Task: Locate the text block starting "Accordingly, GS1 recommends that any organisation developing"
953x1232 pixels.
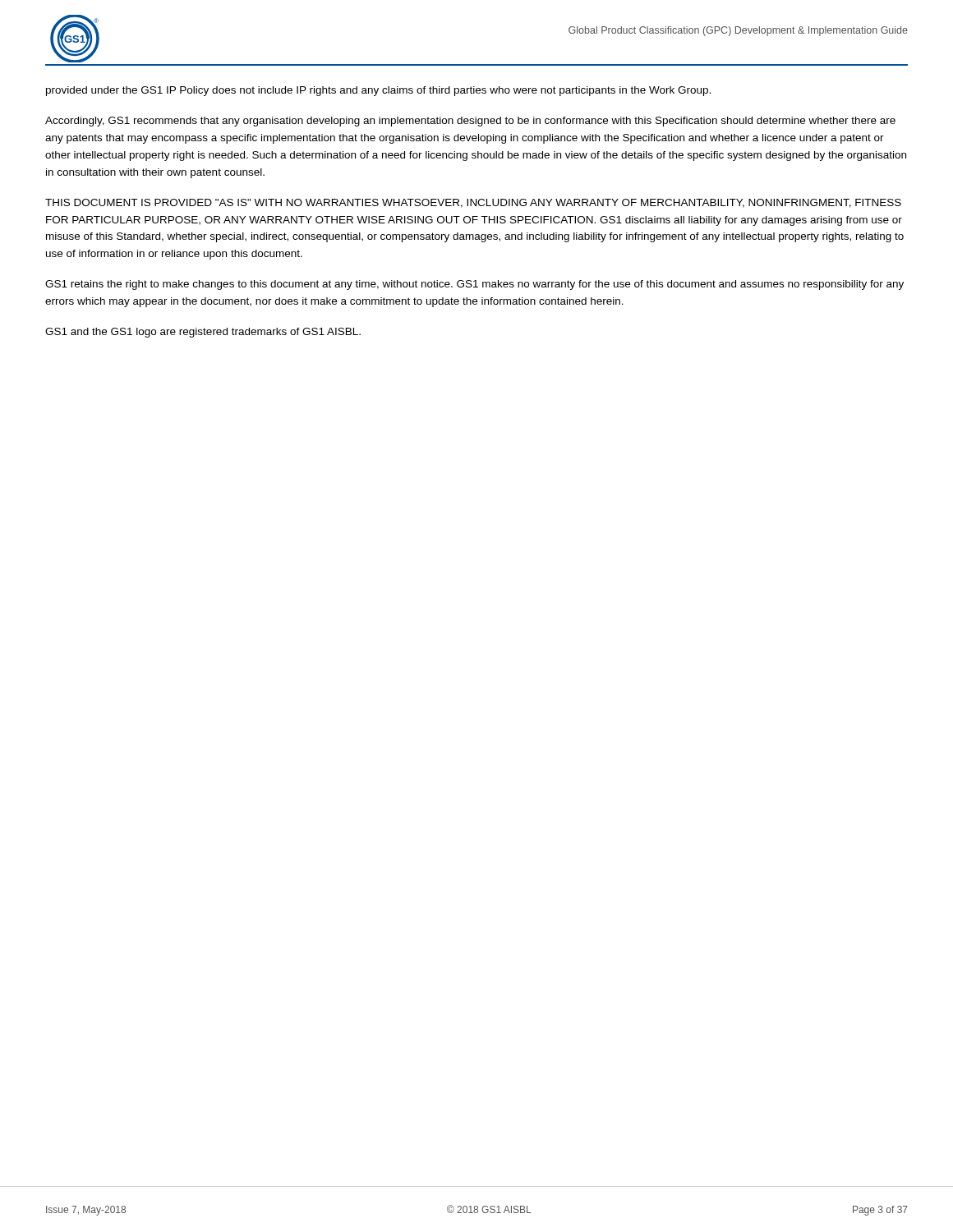Action: [476, 146]
